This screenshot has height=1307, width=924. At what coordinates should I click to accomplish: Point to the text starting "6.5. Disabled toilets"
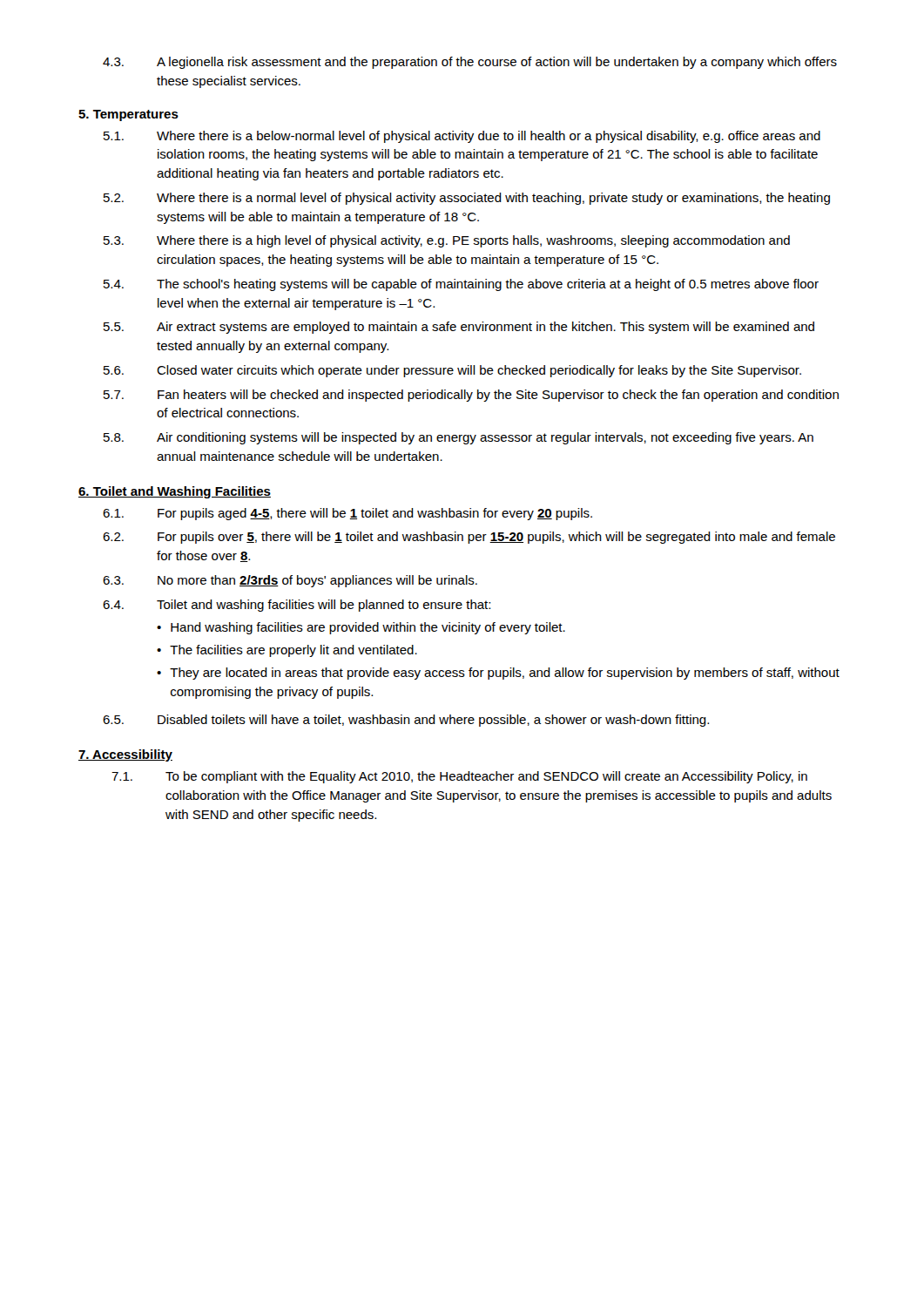click(462, 720)
